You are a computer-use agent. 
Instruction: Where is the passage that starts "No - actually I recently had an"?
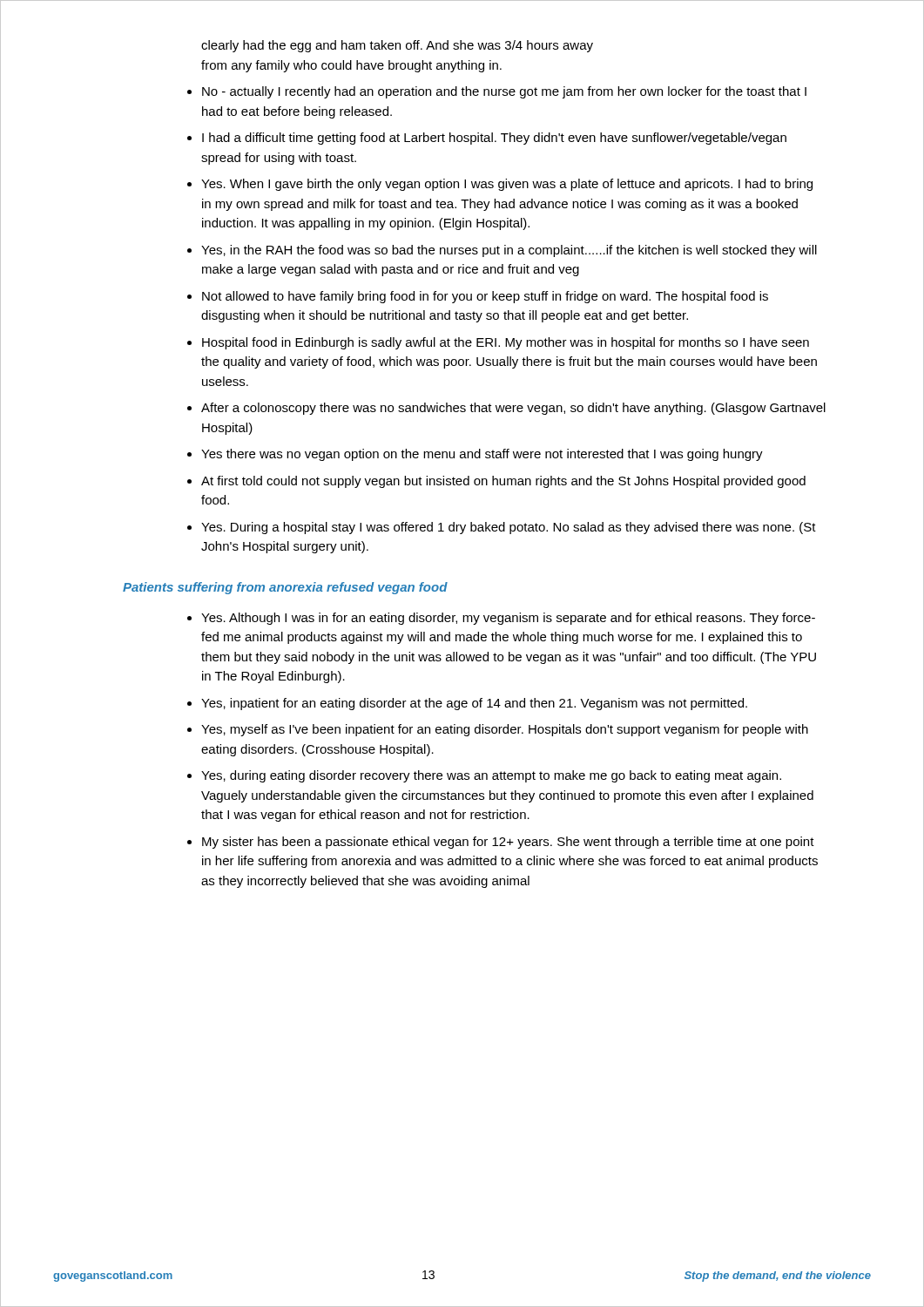coord(504,101)
